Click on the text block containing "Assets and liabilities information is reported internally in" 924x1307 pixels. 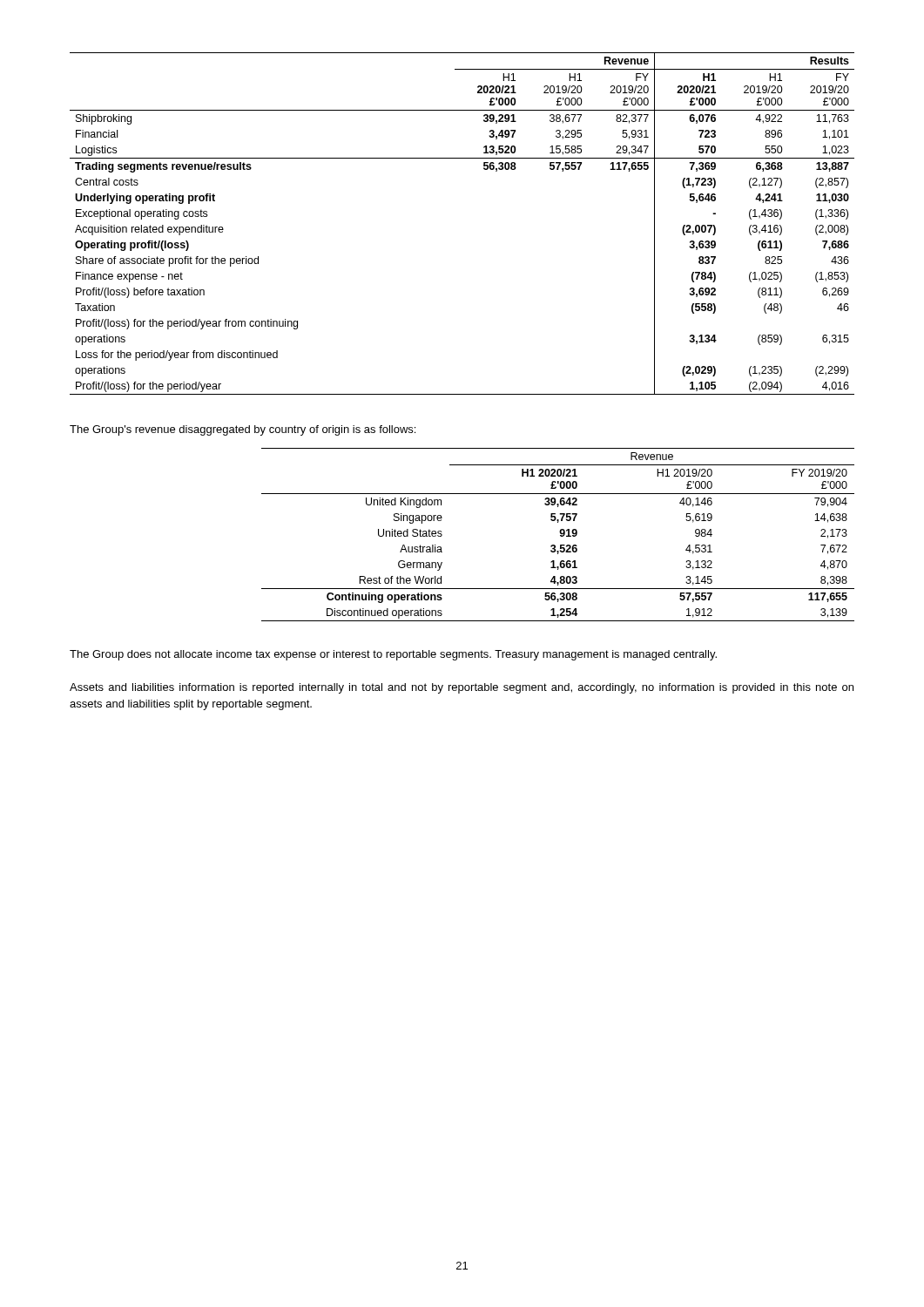click(462, 695)
